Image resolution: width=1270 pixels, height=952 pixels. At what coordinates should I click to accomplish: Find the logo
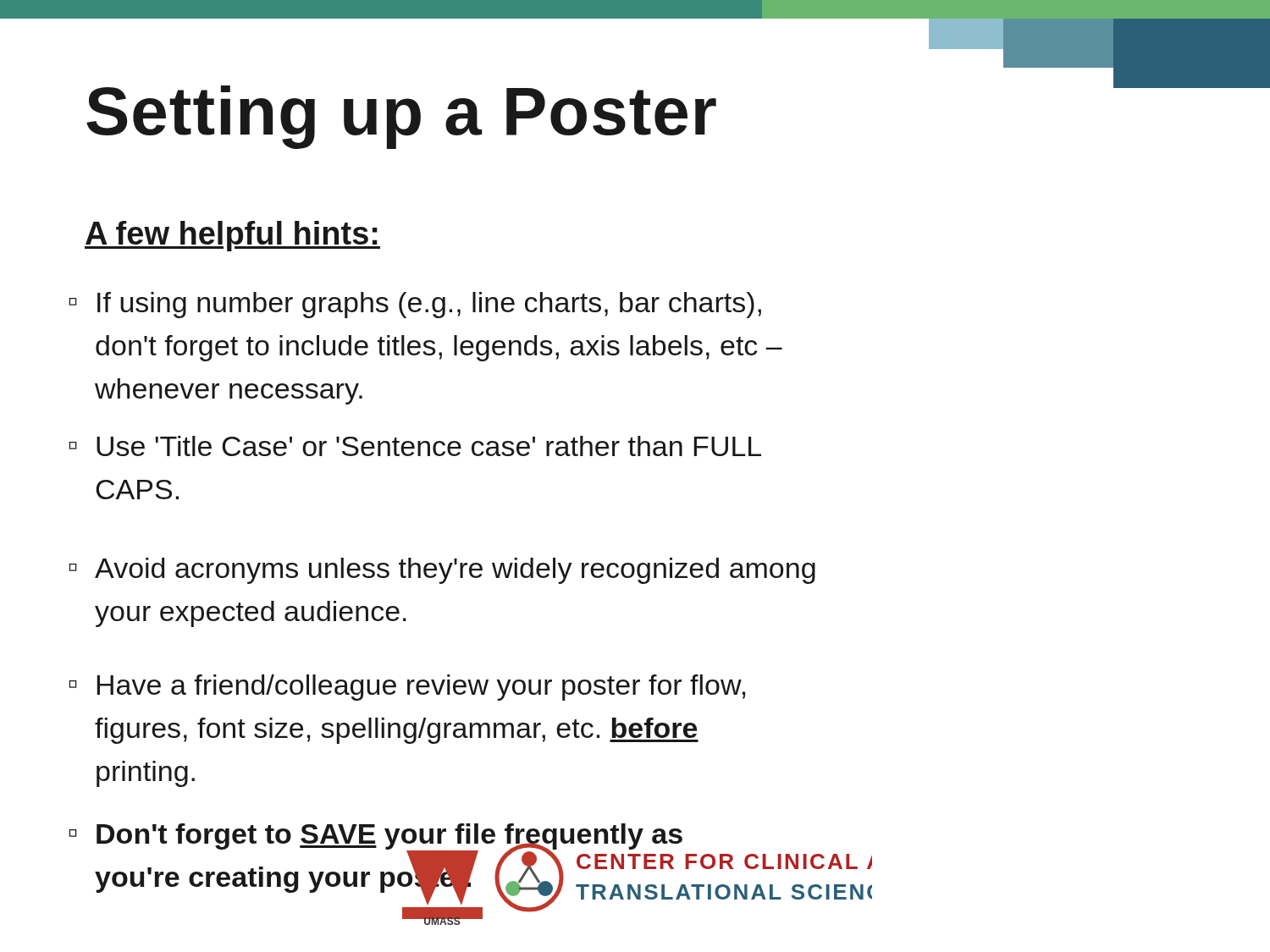(635, 880)
